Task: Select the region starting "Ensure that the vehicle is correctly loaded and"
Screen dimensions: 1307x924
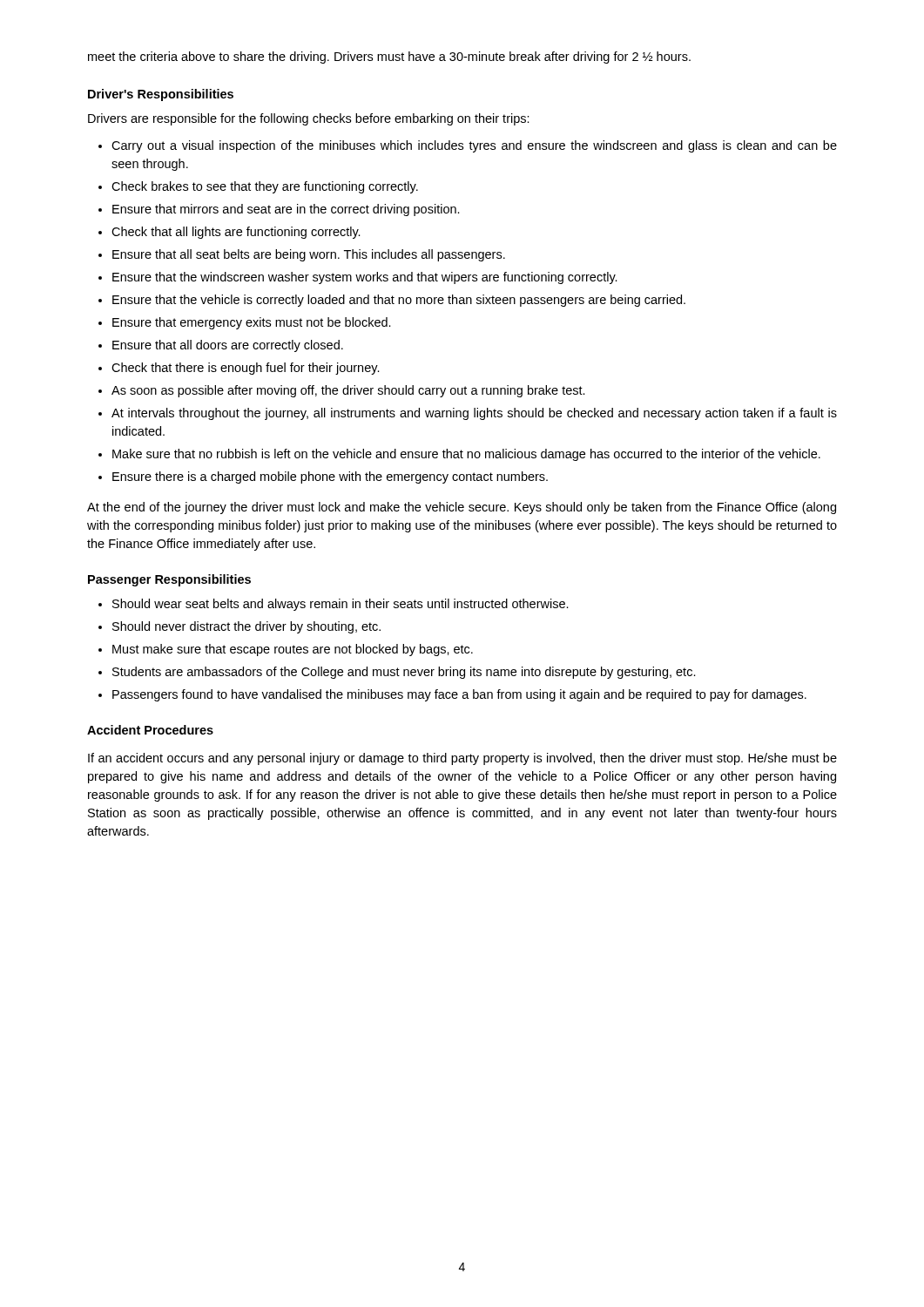Action: tap(399, 300)
